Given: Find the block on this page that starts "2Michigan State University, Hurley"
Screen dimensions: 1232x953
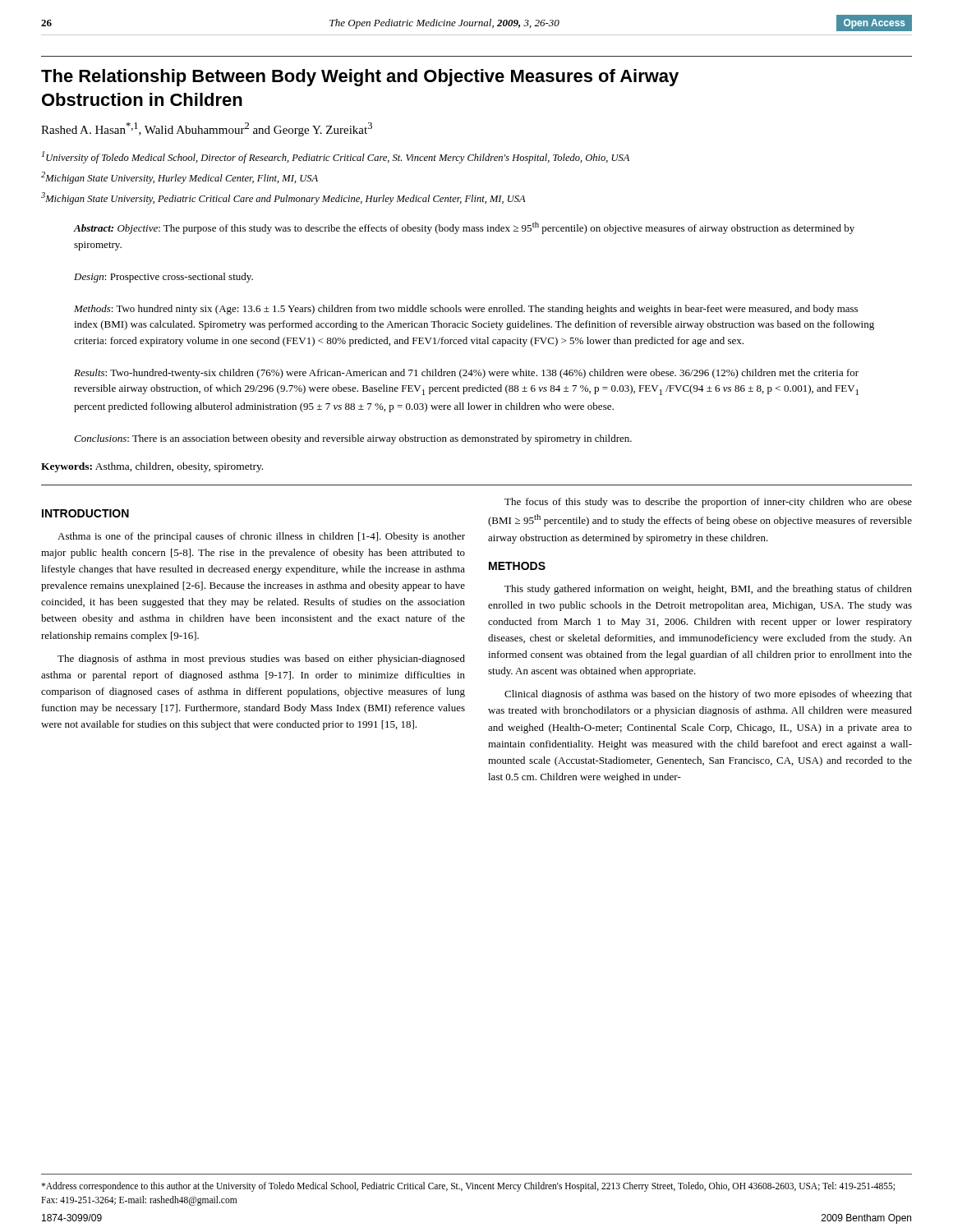Looking at the screenshot, I should tap(180, 177).
